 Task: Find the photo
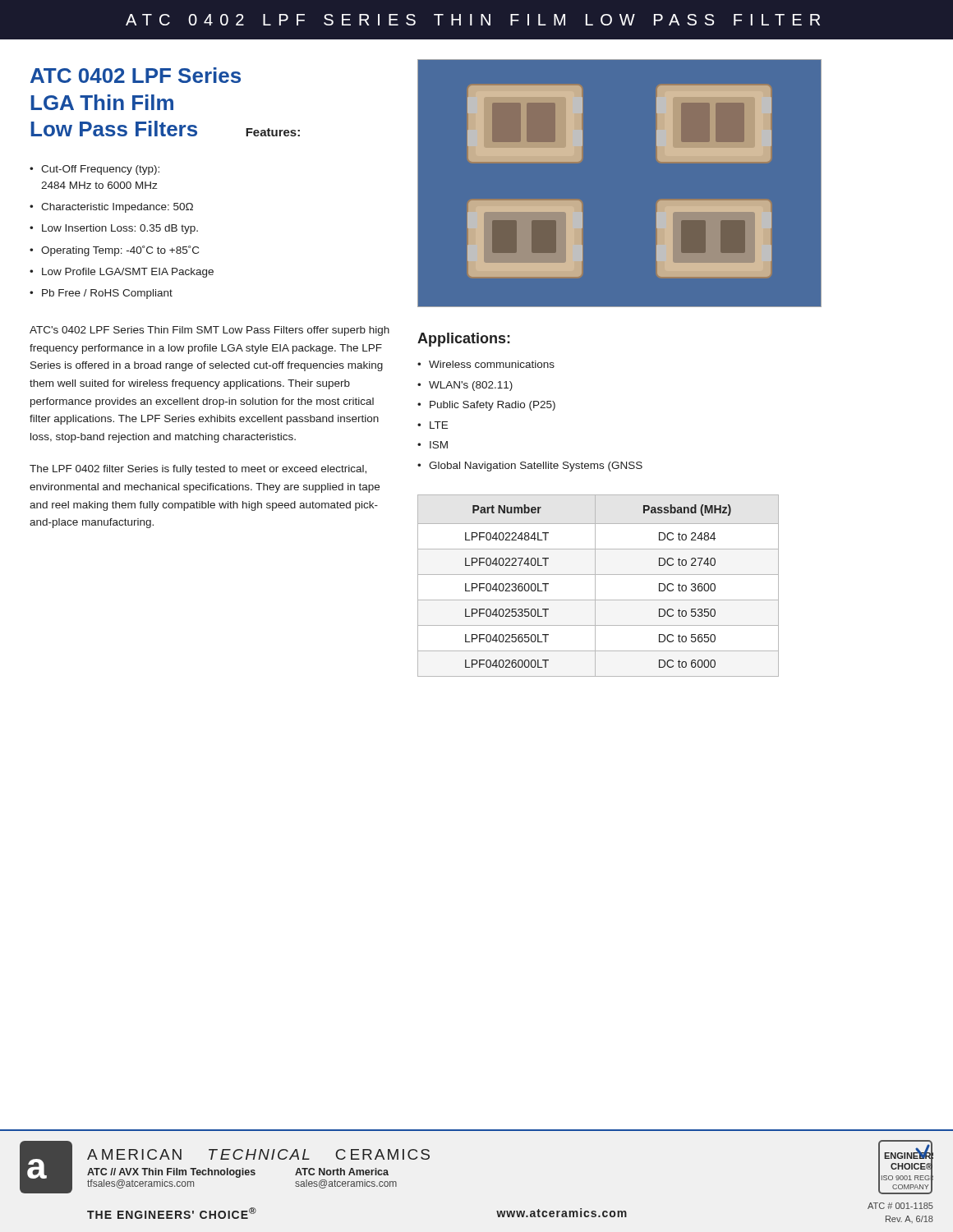619,183
